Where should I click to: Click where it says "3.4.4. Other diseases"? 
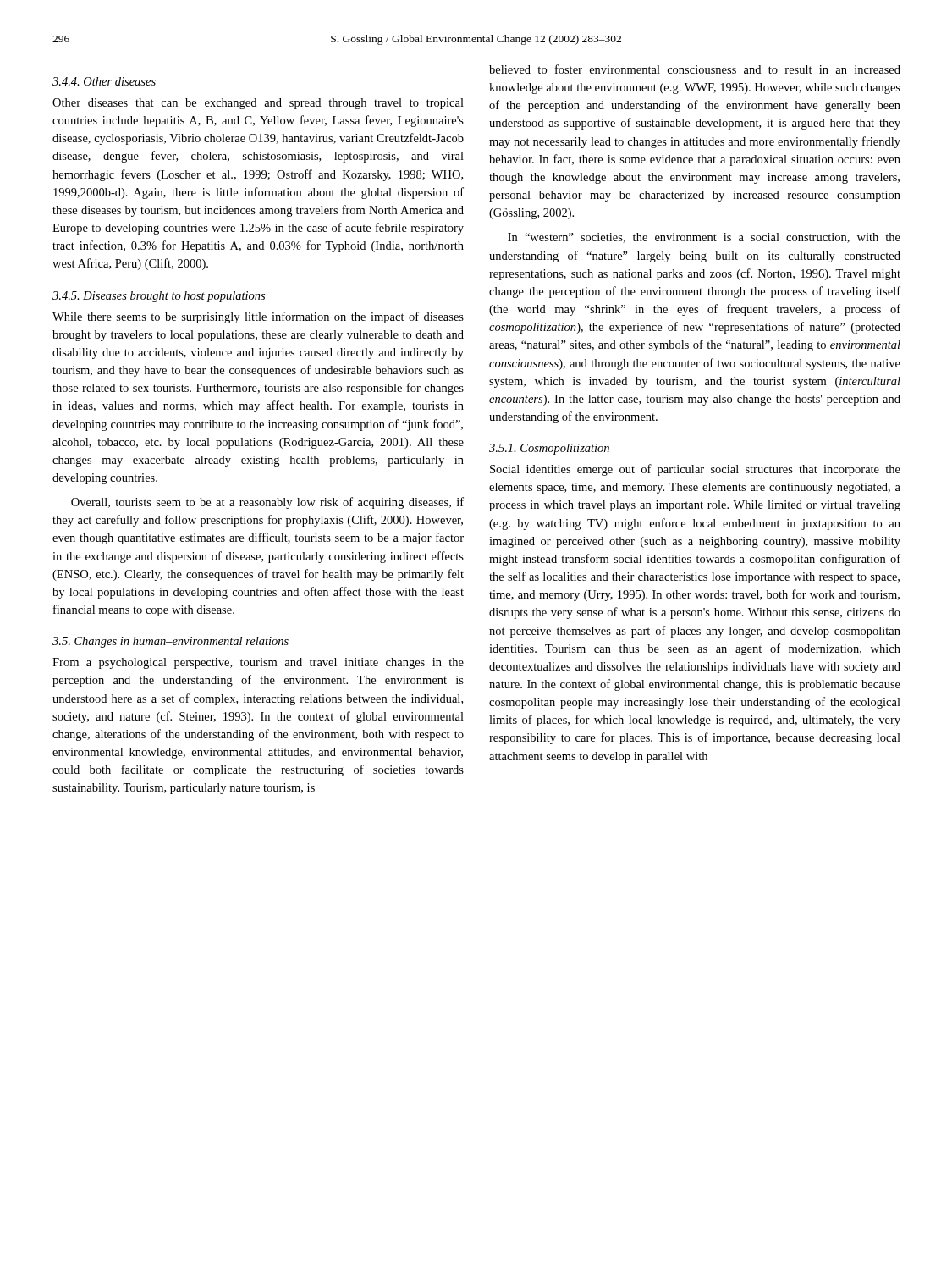click(x=104, y=81)
